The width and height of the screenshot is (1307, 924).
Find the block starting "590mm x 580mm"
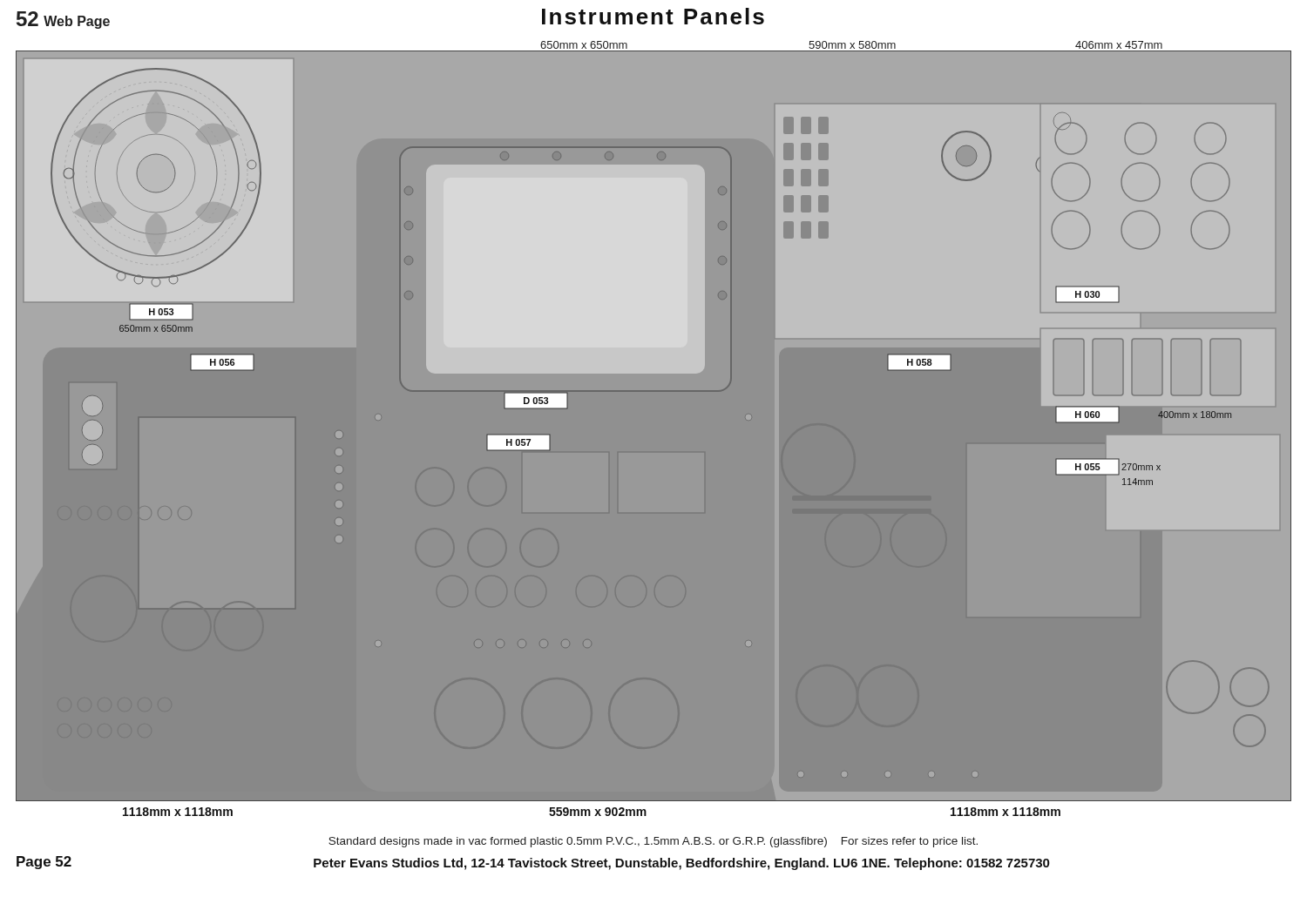click(x=852, y=45)
